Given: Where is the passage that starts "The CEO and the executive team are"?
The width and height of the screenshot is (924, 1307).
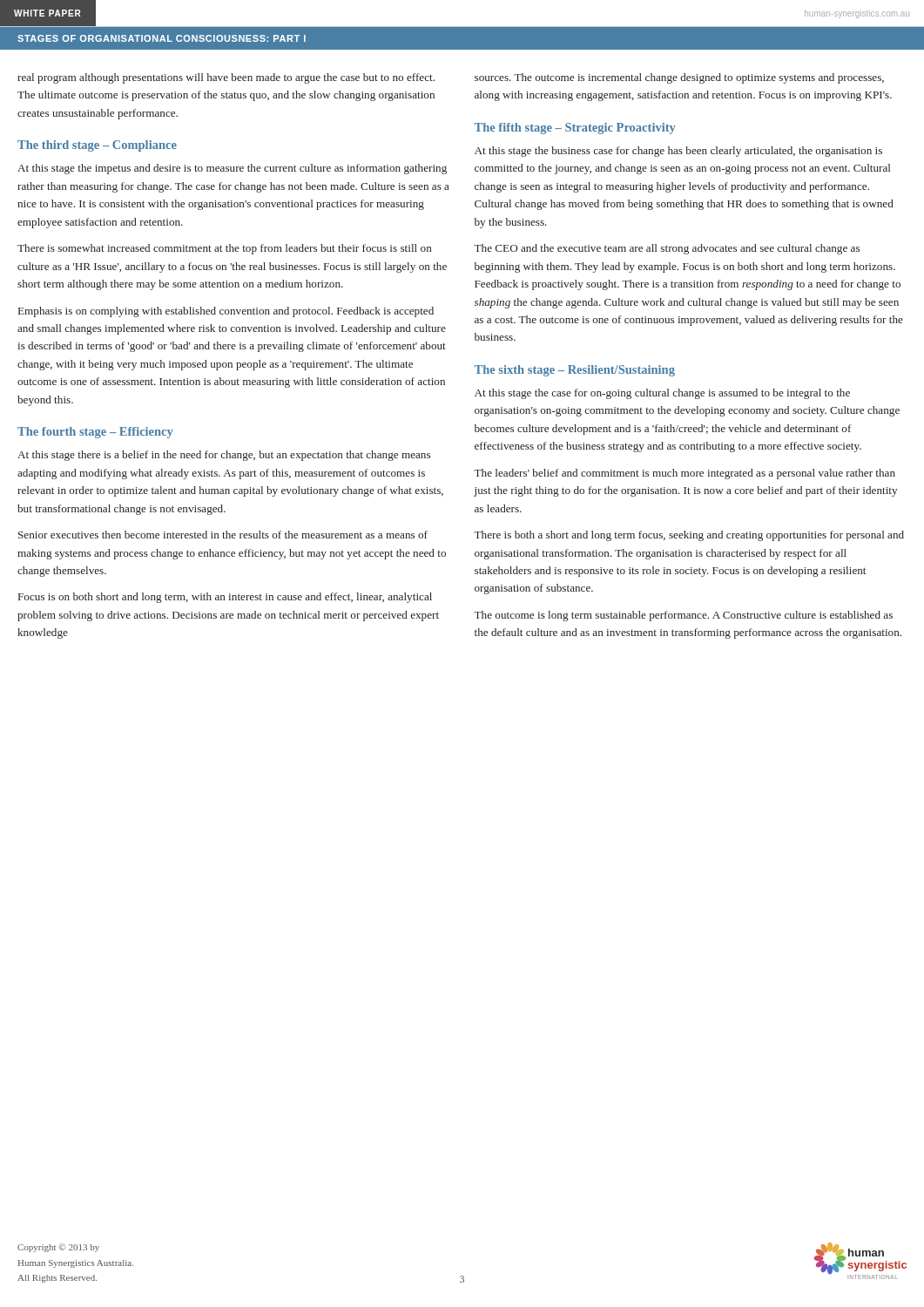Looking at the screenshot, I should click(689, 293).
